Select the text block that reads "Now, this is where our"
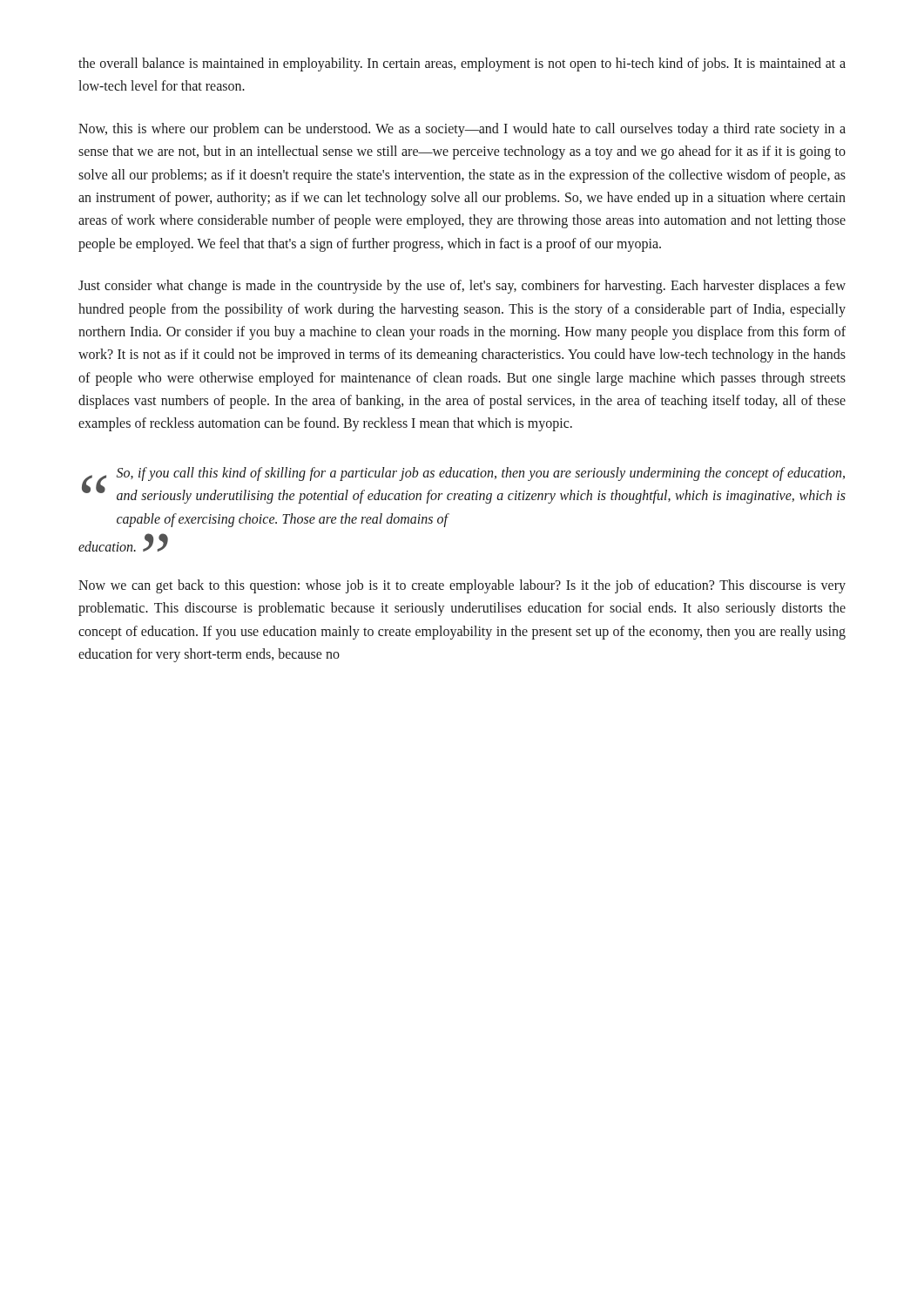924x1307 pixels. pos(462,186)
